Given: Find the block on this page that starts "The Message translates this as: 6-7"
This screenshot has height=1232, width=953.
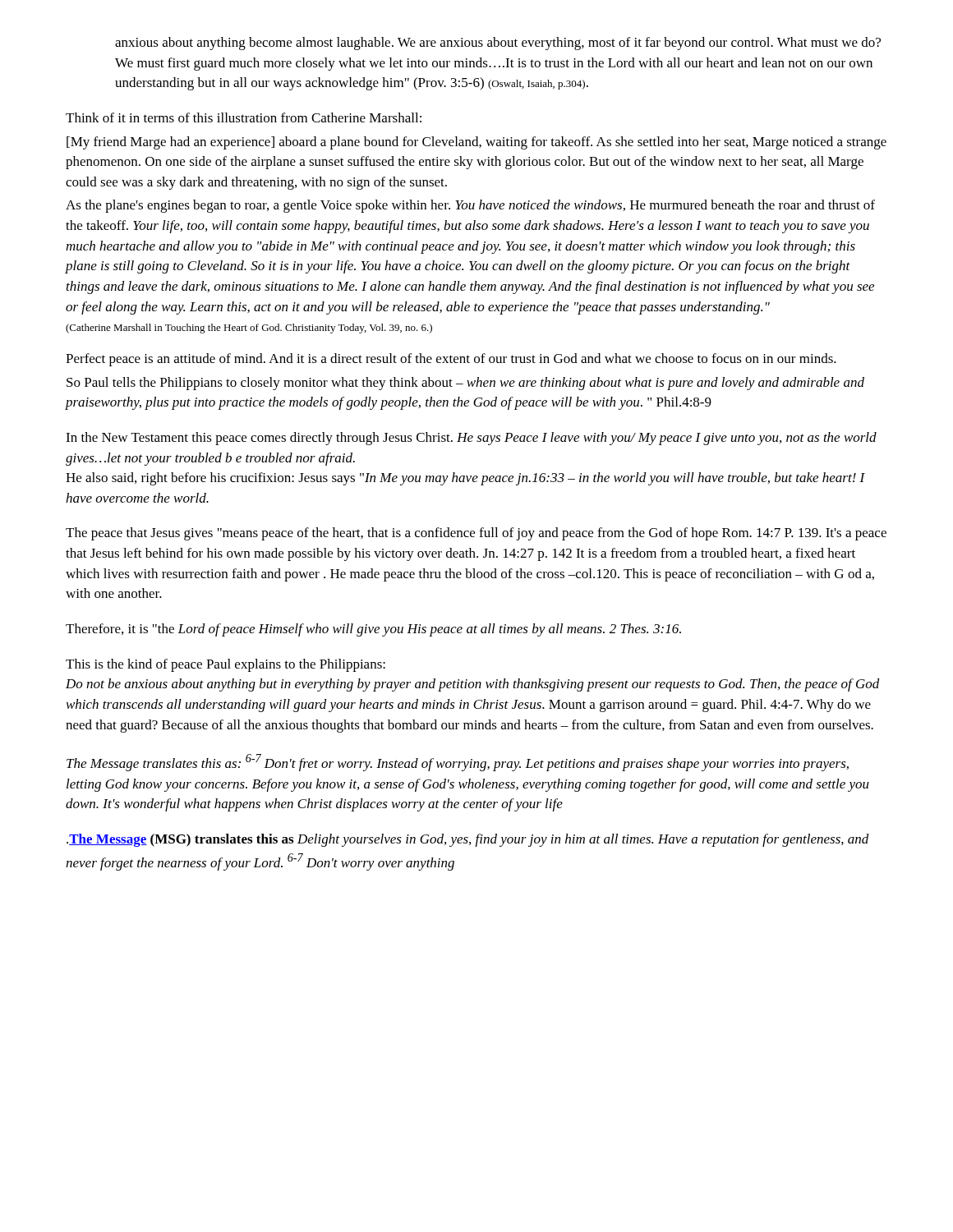Looking at the screenshot, I should coord(476,782).
